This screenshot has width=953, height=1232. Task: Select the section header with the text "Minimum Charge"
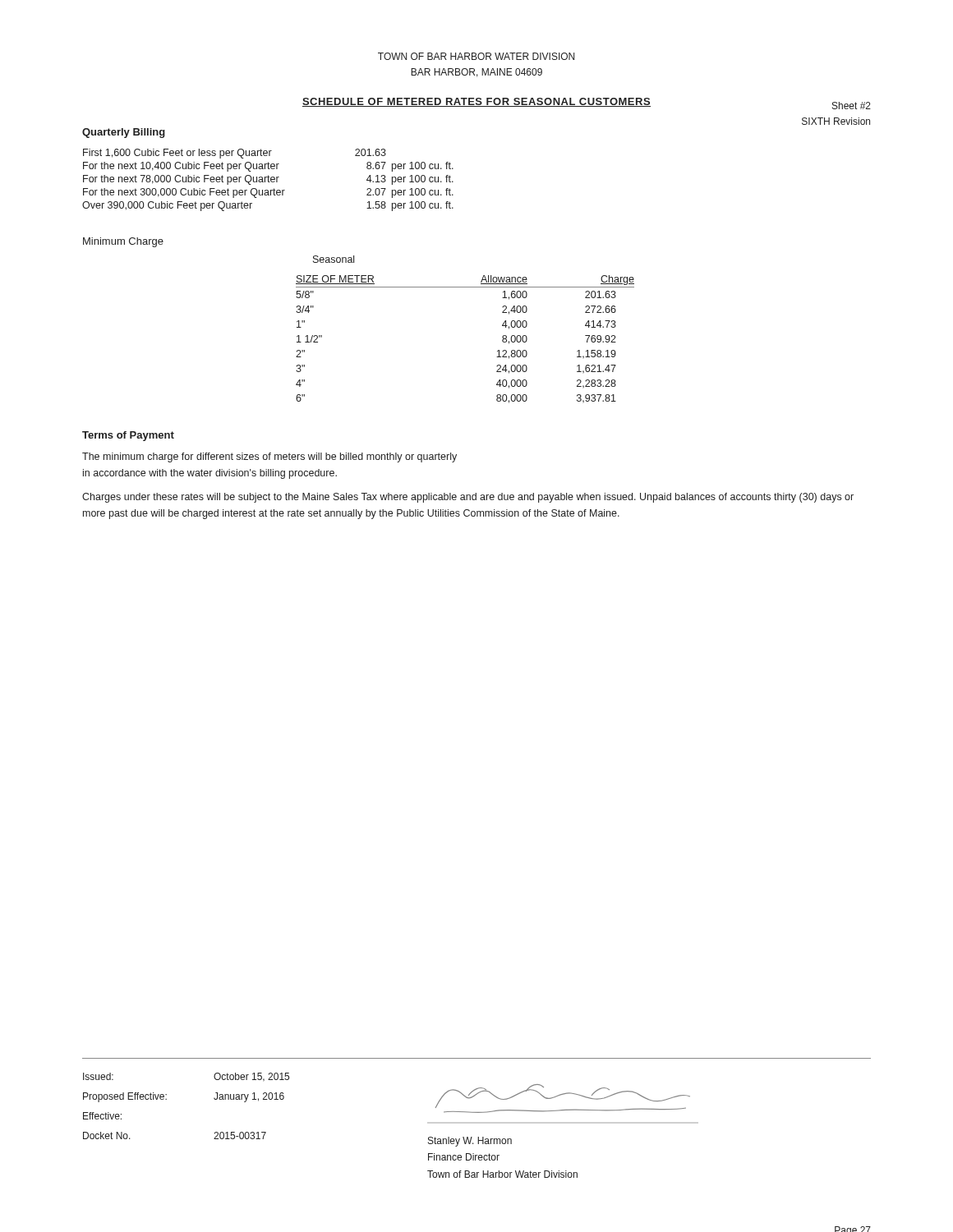pos(123,241)
